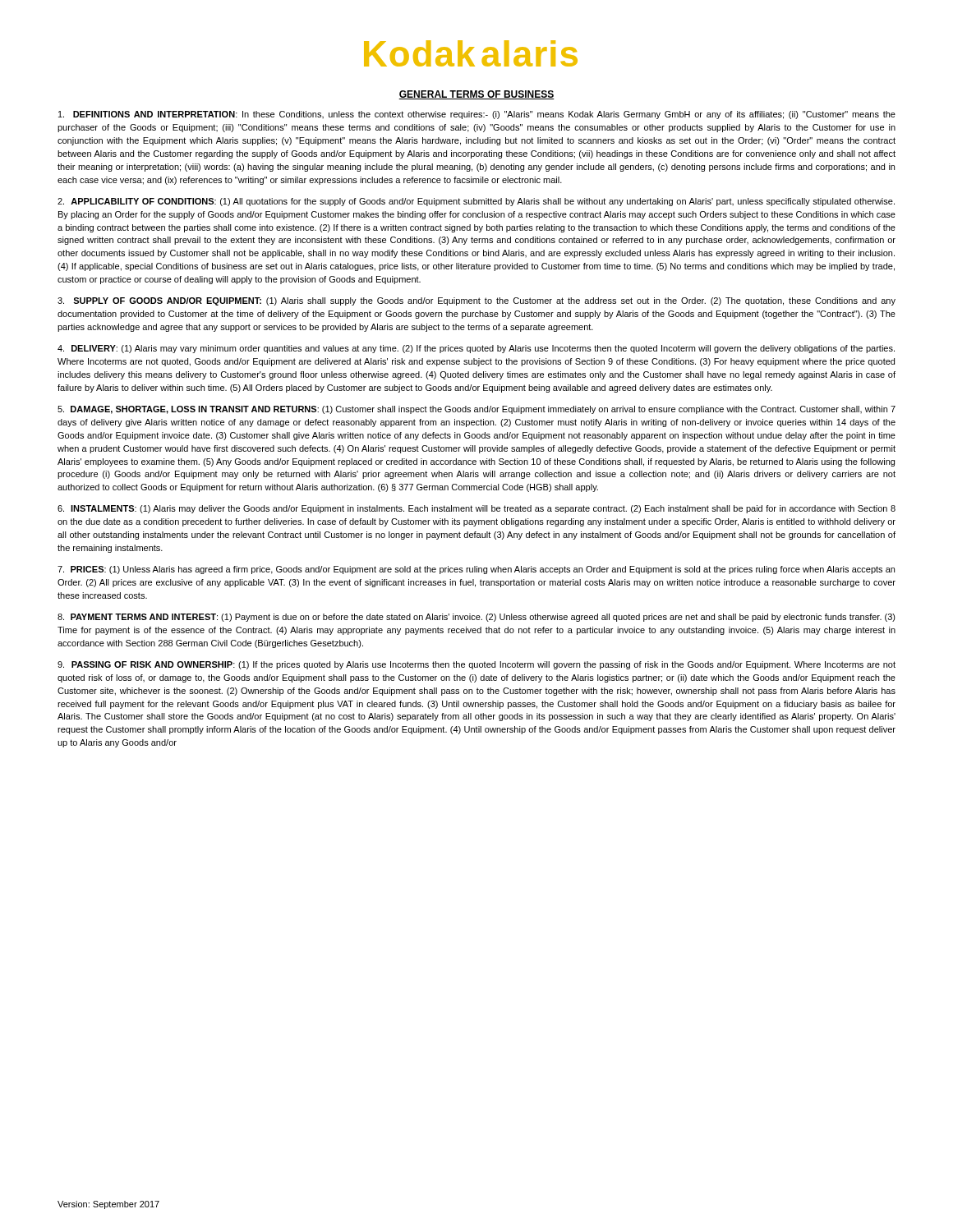Click the logo
Screen dimensions: 1232x953
(476, 42)
